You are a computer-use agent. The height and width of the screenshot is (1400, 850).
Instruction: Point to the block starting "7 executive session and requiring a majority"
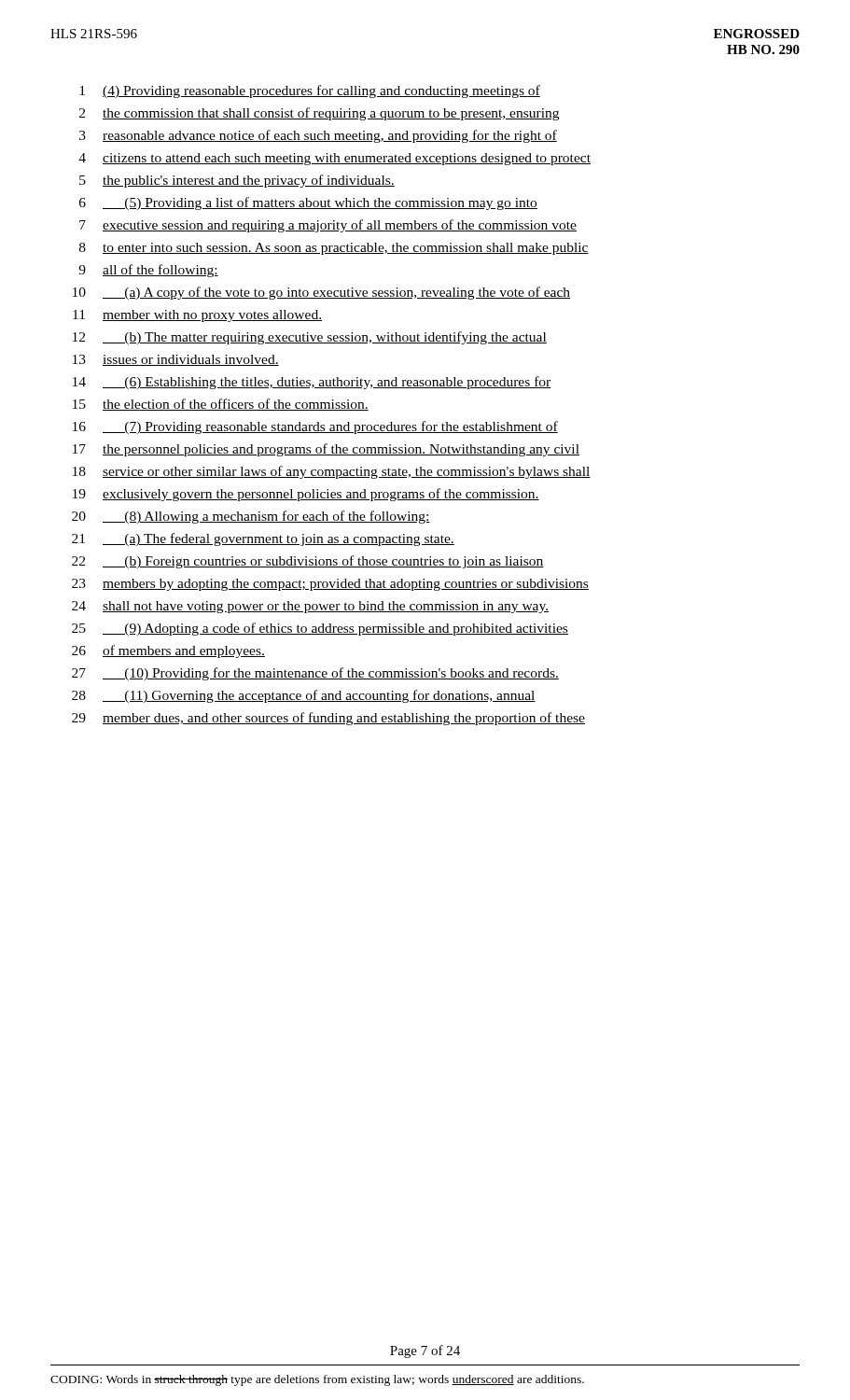(x=425, y=225)
